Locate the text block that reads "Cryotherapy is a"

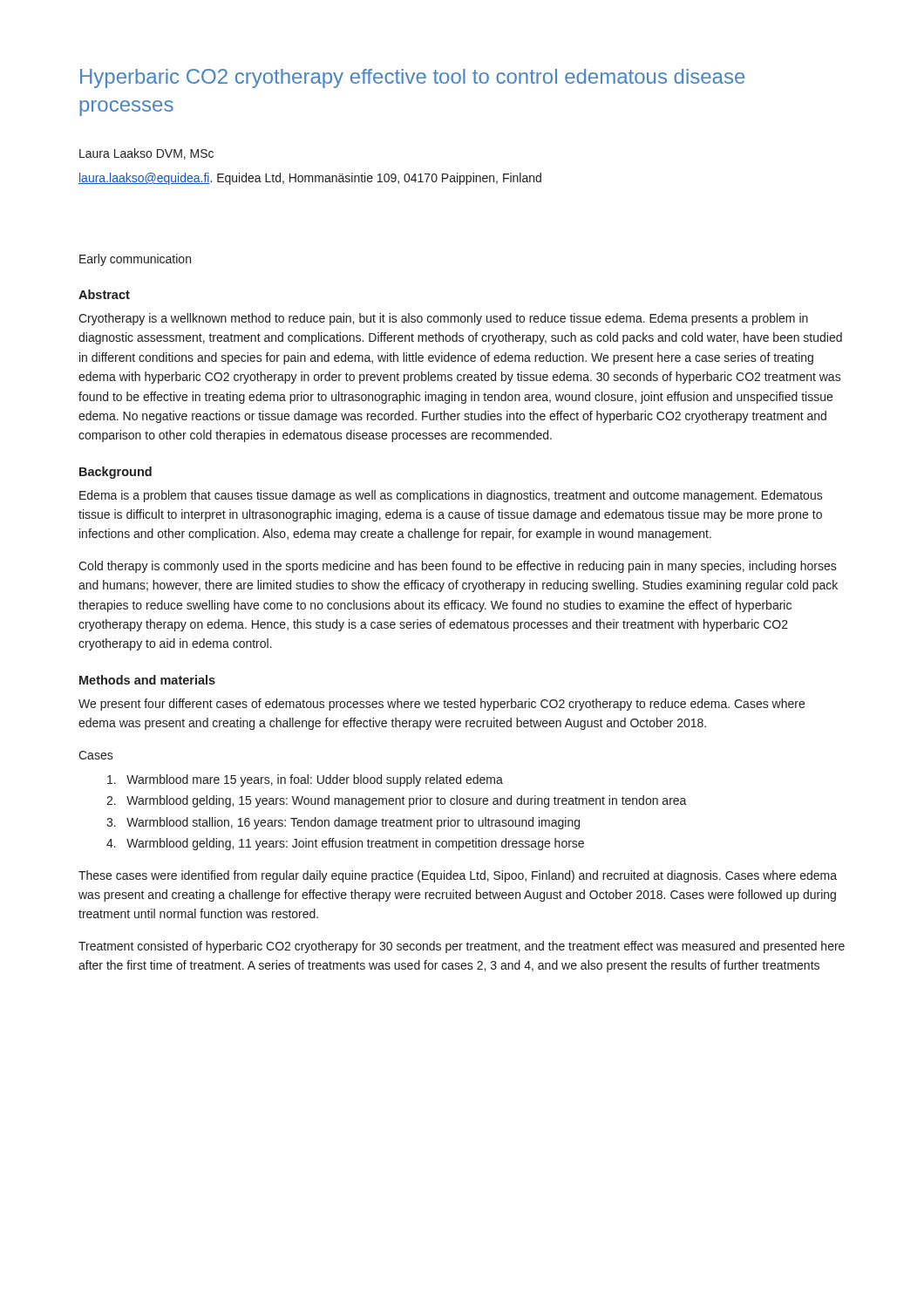[460, 377]
